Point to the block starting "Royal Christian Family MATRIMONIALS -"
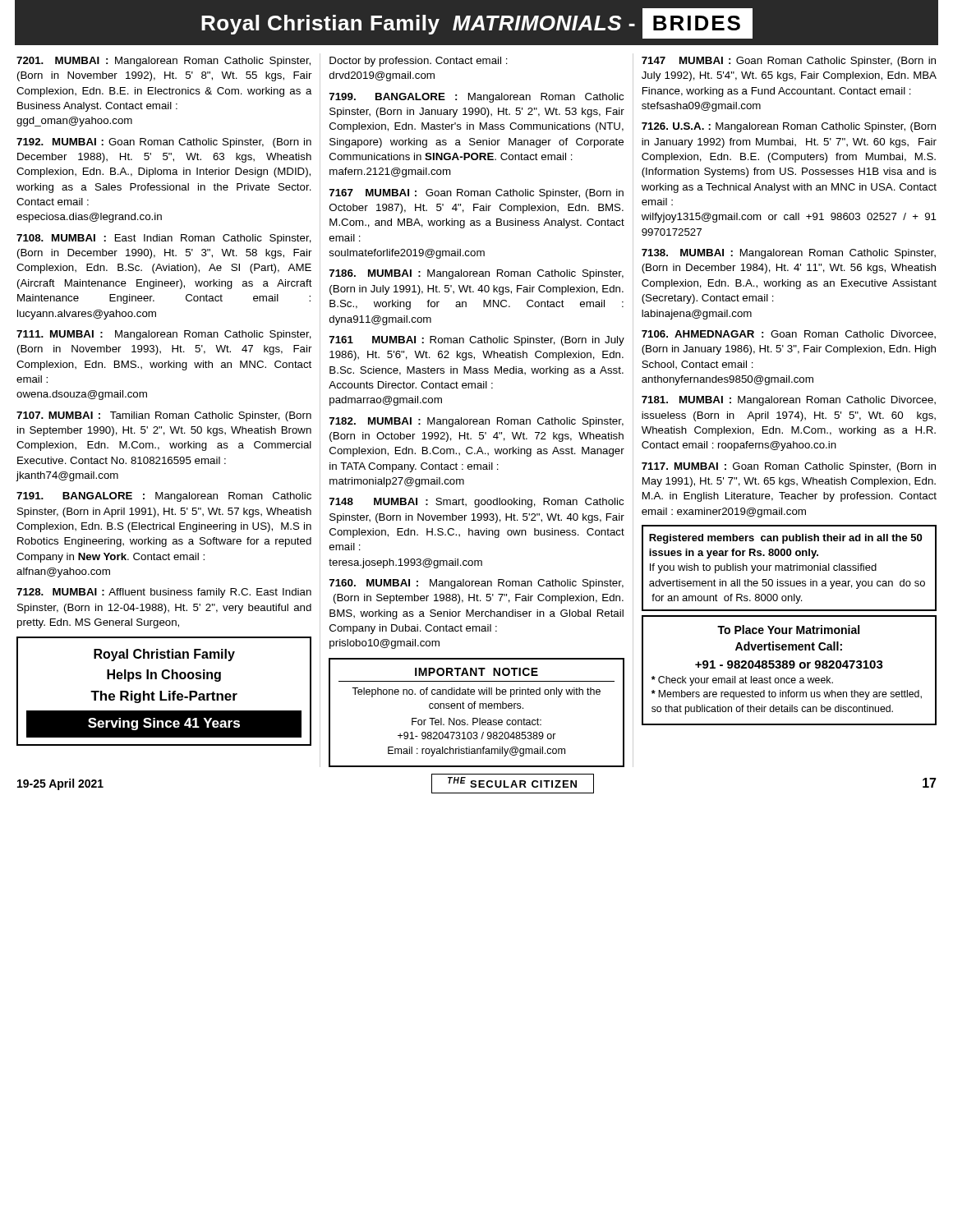 tap(476, 23)
